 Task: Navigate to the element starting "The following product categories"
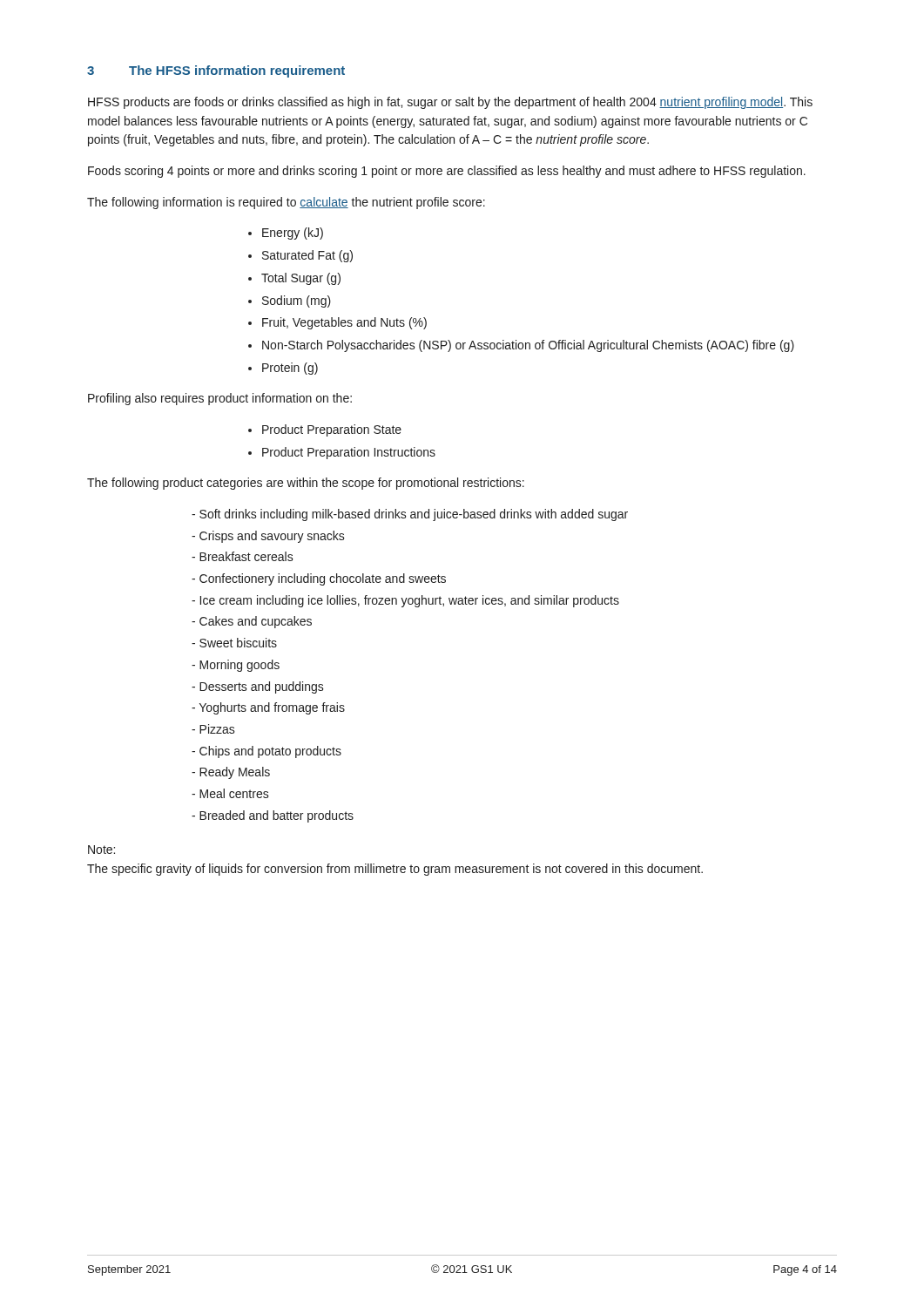click(x=306, y=483)
